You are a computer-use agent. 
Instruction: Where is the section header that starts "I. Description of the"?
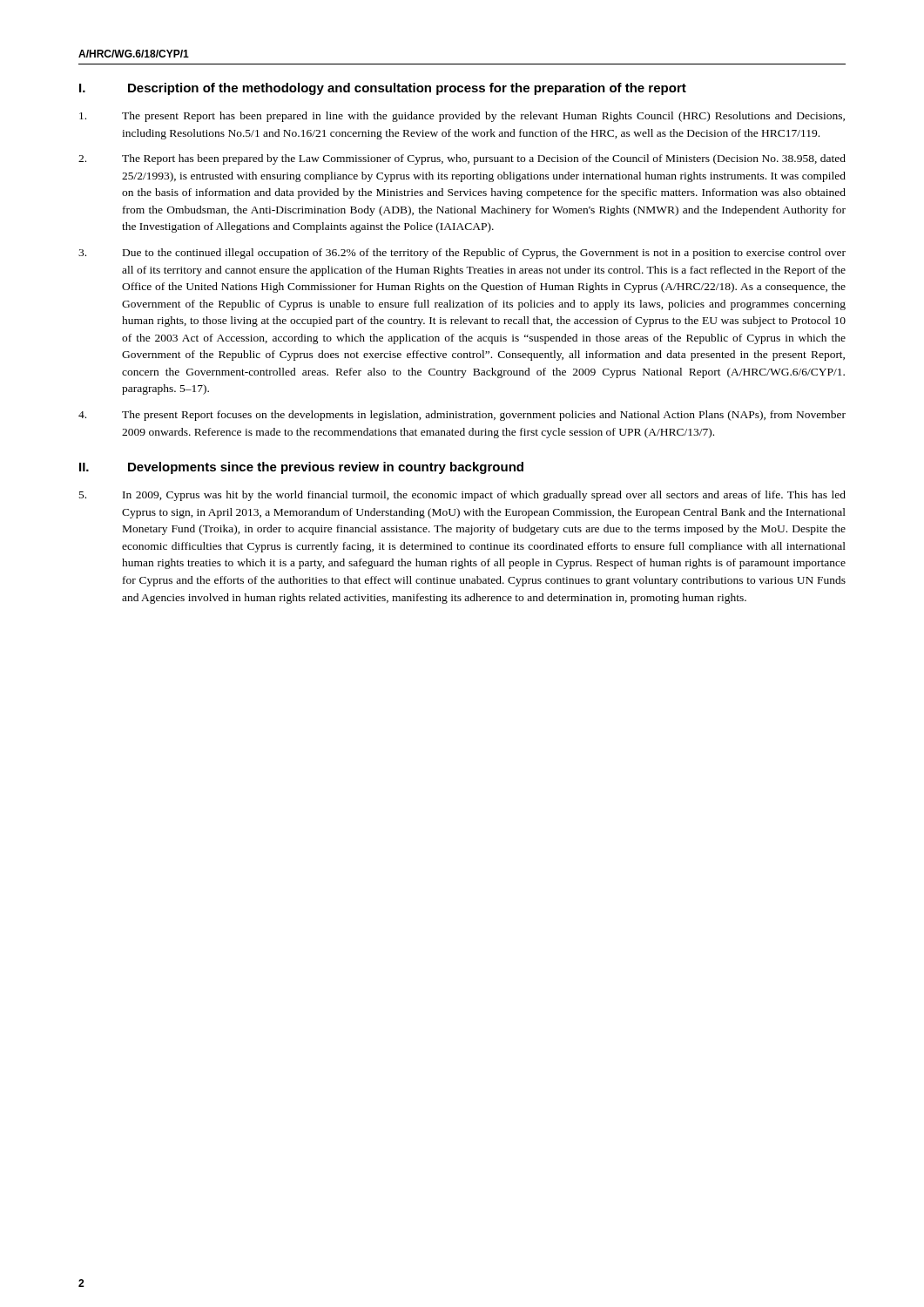coord(462,88)
